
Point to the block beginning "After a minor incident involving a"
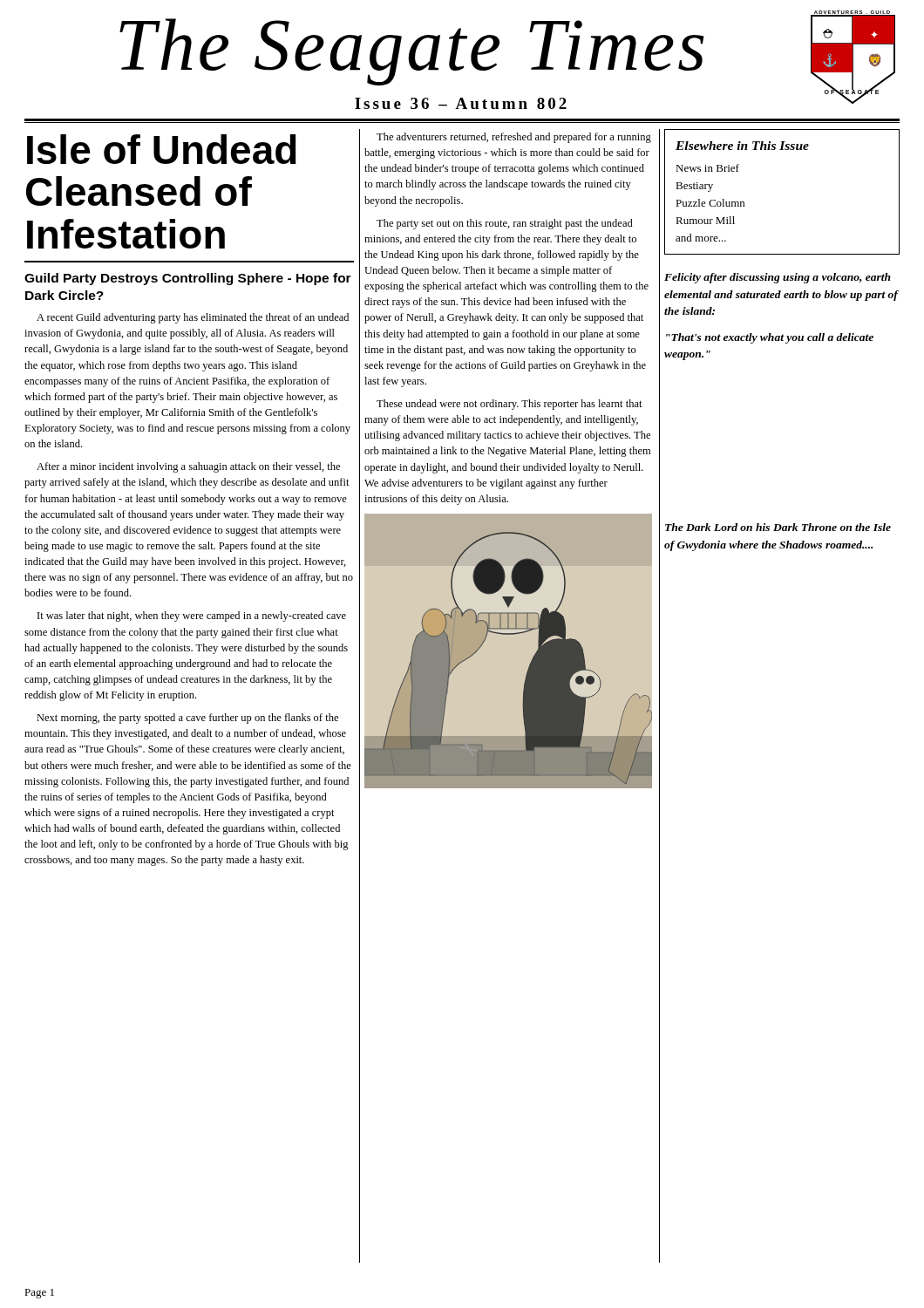[189, 530]
